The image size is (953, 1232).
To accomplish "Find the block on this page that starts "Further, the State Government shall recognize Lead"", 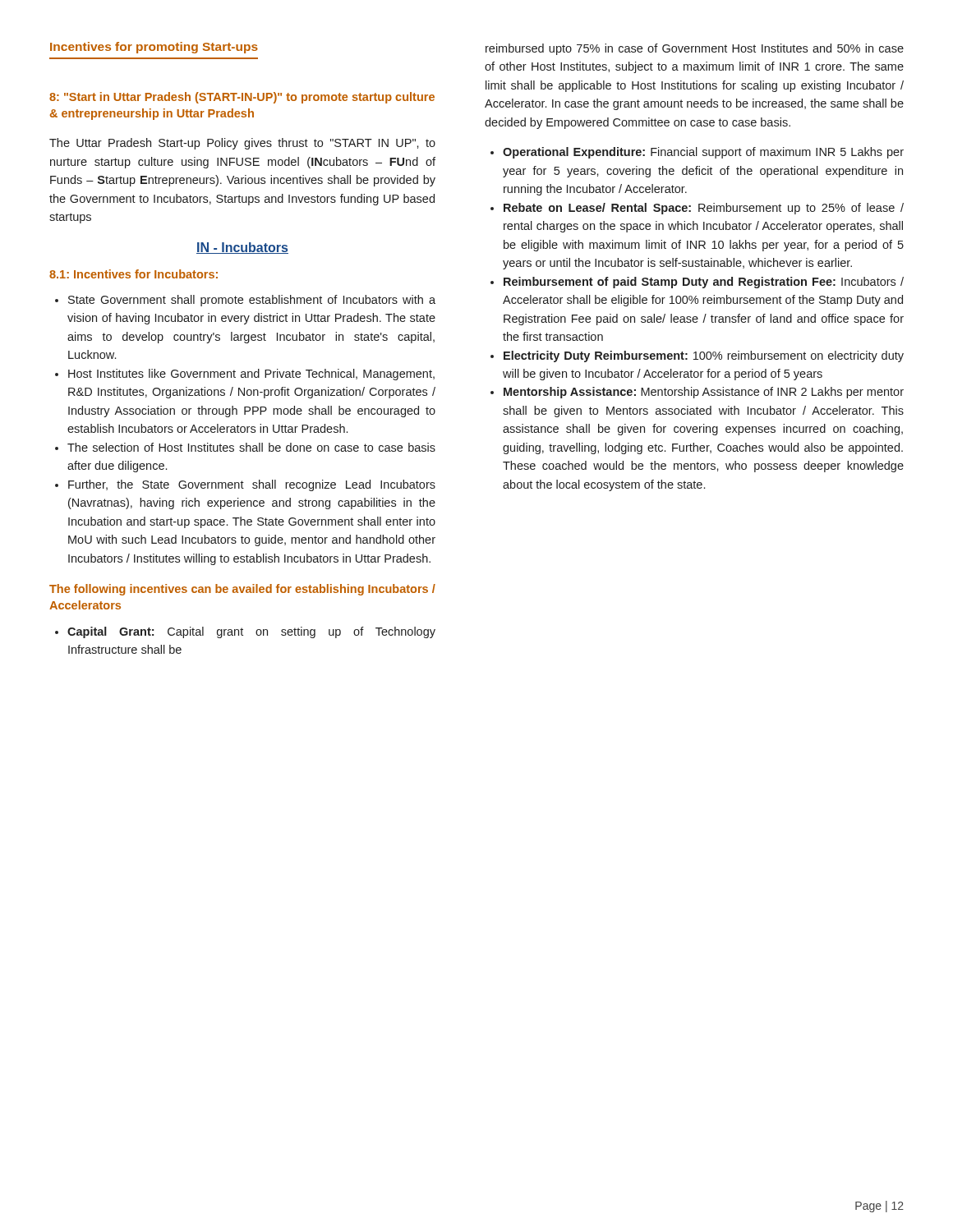I will (251, 521).
